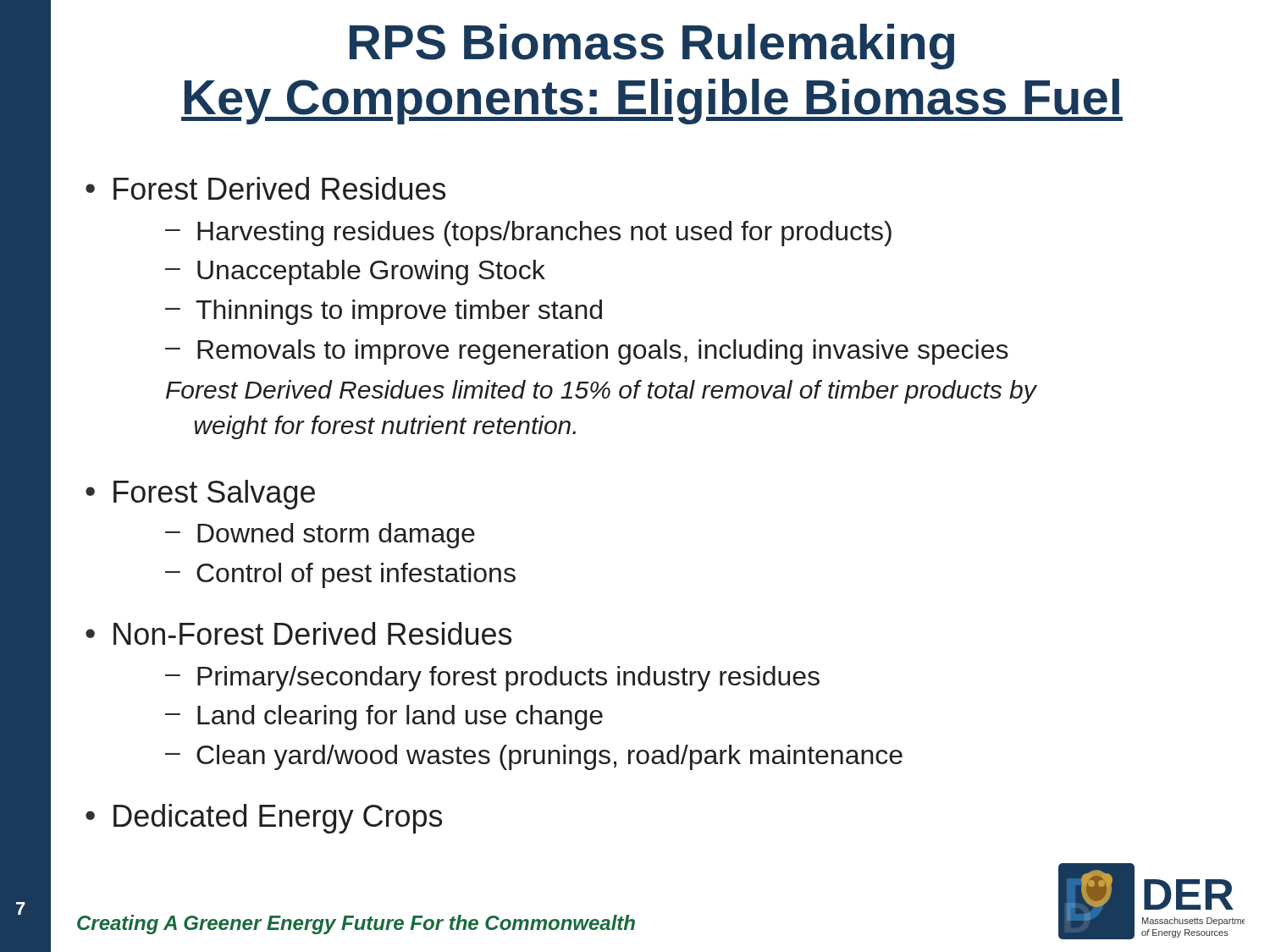Point to the text block starting "– Harvesting residues"
This screenshot has width=1270, height=952.
coord(529,231)
